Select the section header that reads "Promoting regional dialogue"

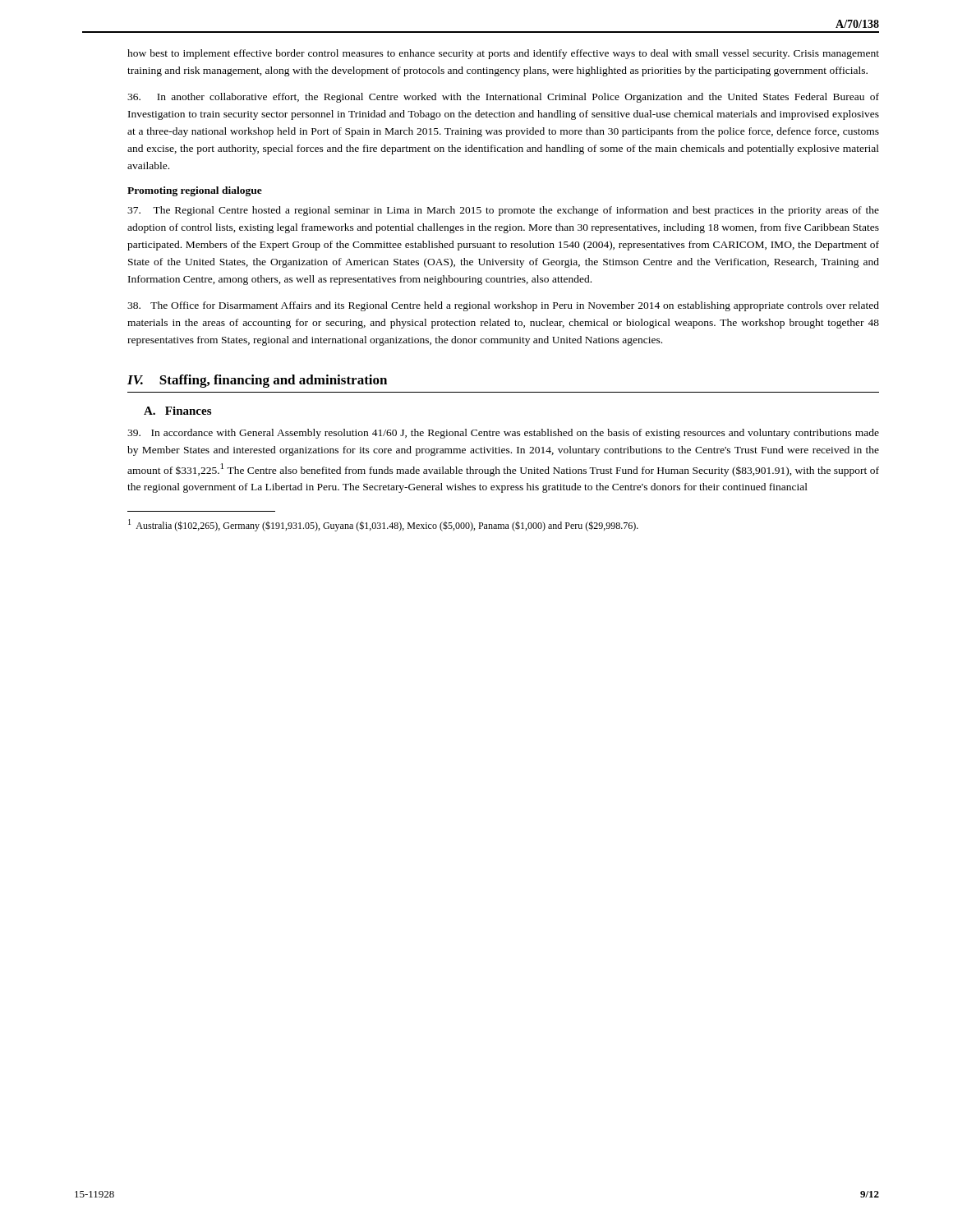click(195, 190)
